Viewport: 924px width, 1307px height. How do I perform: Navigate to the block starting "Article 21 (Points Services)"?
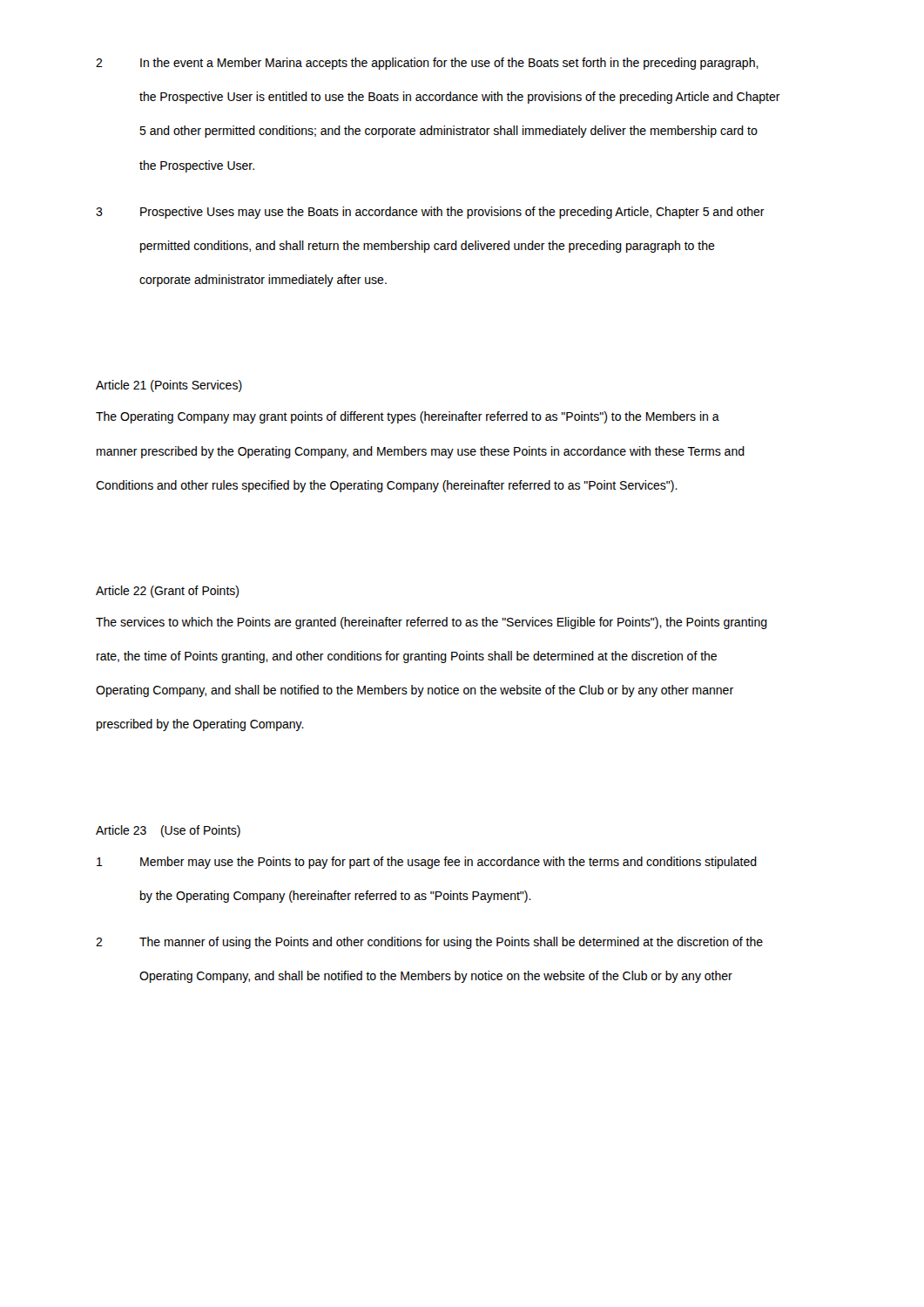(169, 385)
